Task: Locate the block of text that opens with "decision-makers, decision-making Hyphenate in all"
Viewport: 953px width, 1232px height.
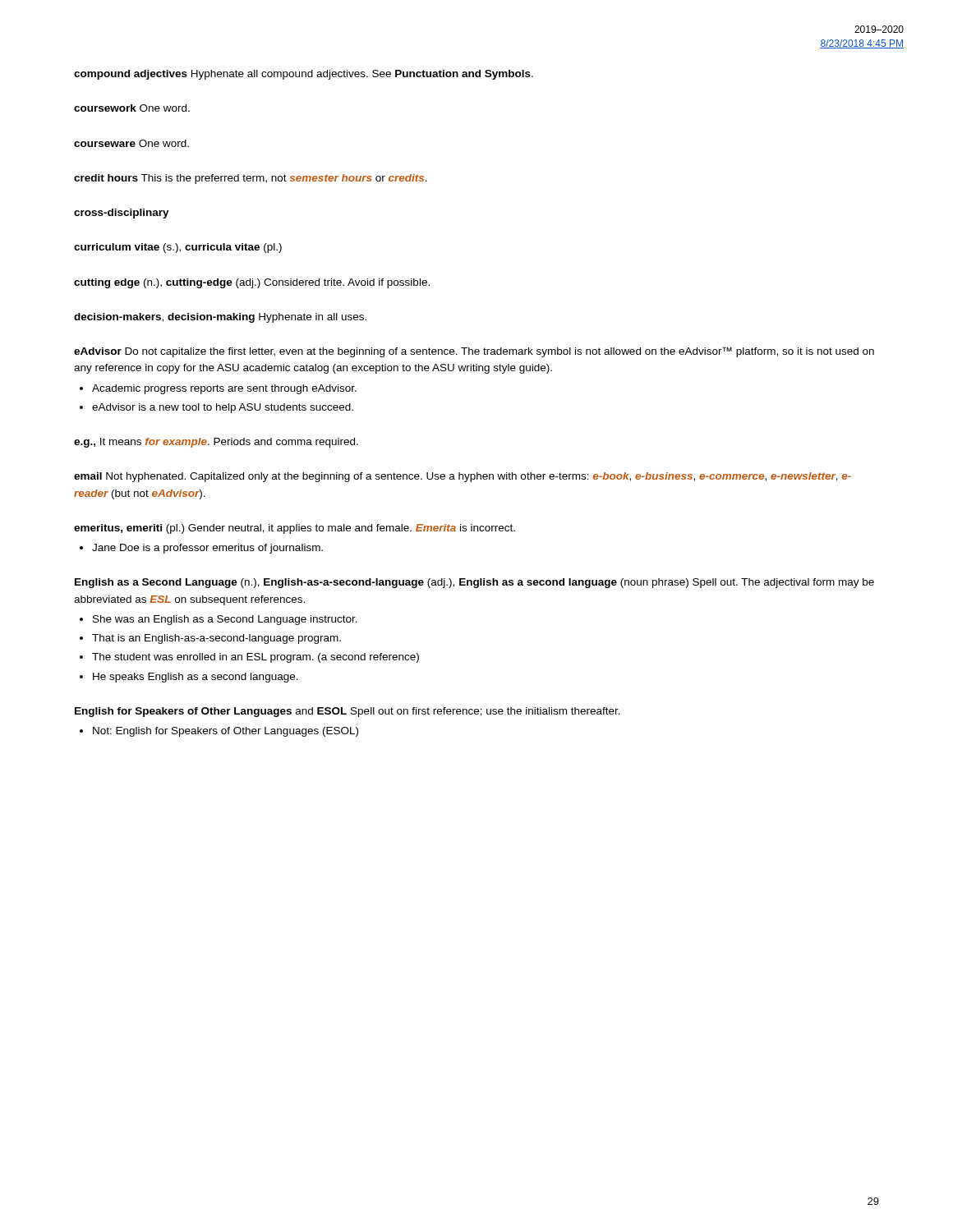Action: [220, 318]
